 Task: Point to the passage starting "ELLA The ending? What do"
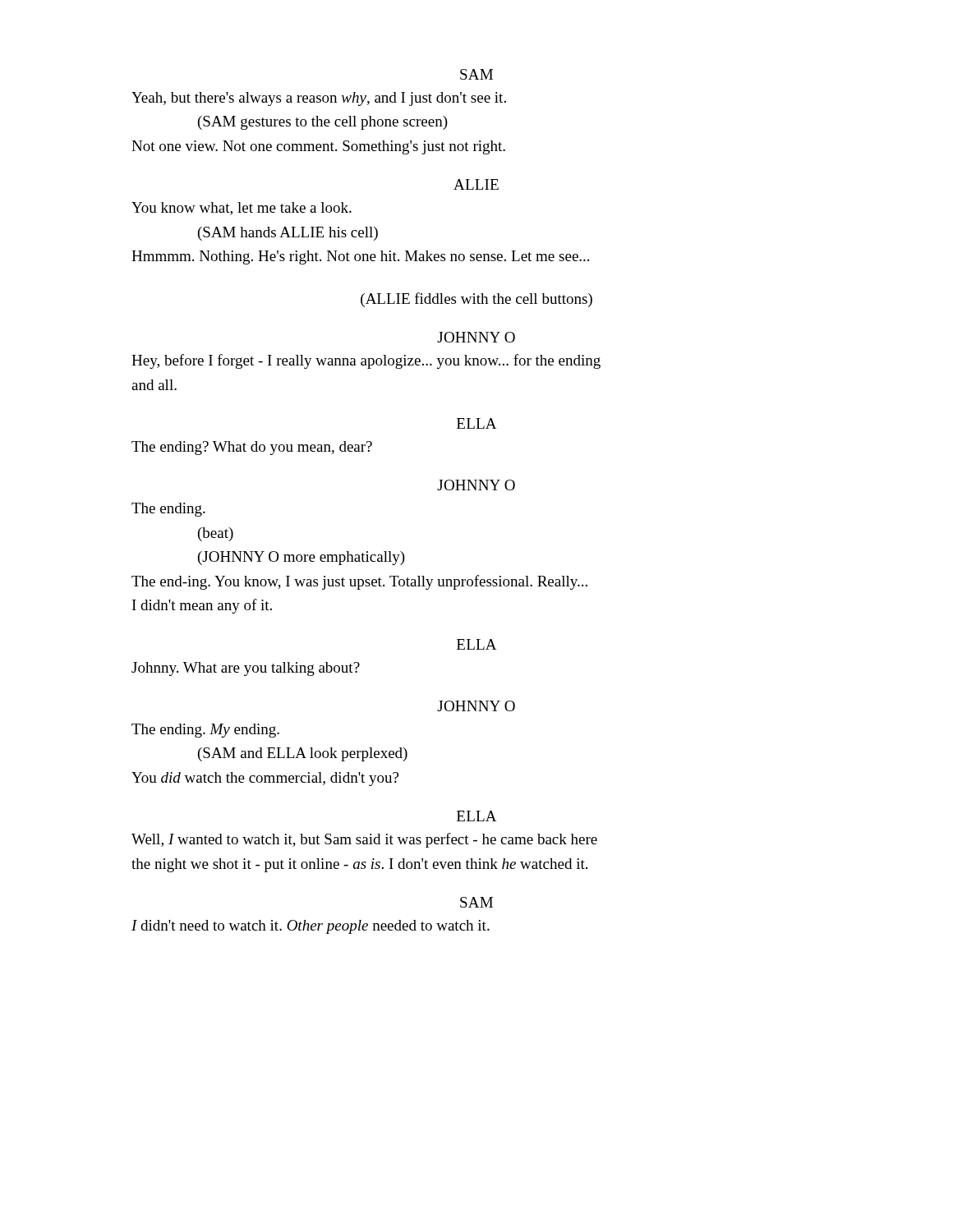476,437
